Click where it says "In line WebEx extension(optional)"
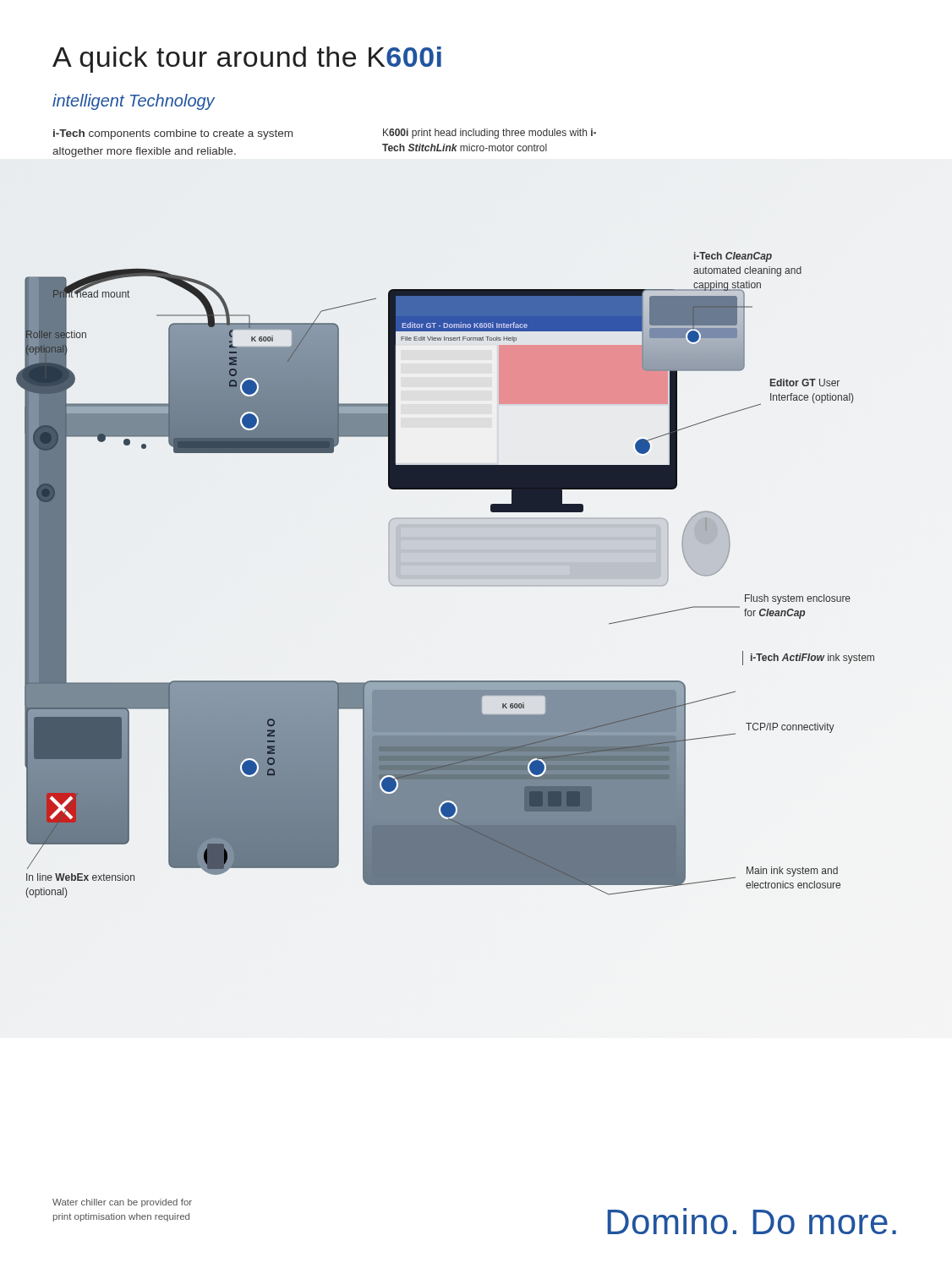 (x=80, y=885)
